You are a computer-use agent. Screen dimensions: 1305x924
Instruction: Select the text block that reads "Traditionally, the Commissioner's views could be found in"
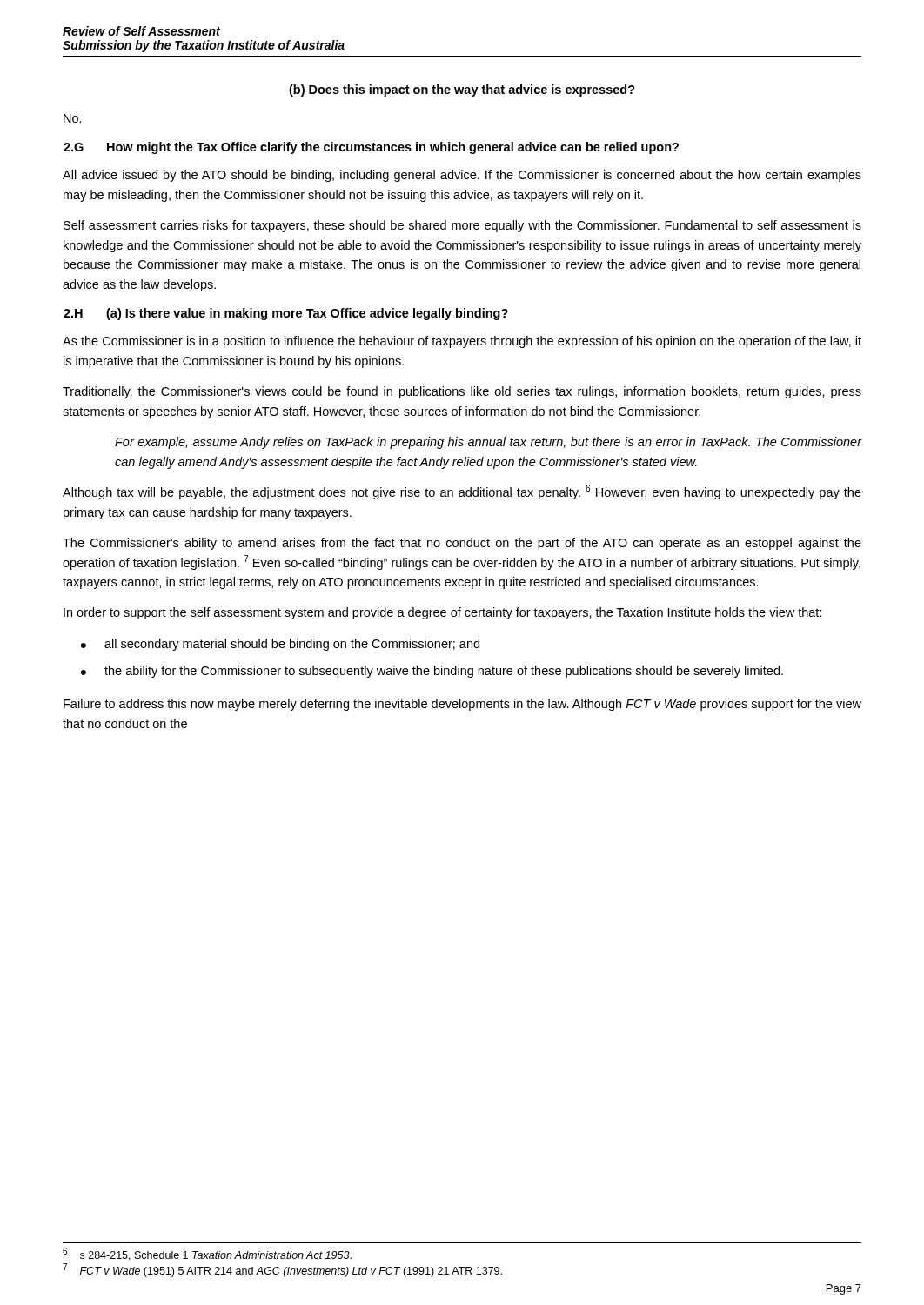462,401
